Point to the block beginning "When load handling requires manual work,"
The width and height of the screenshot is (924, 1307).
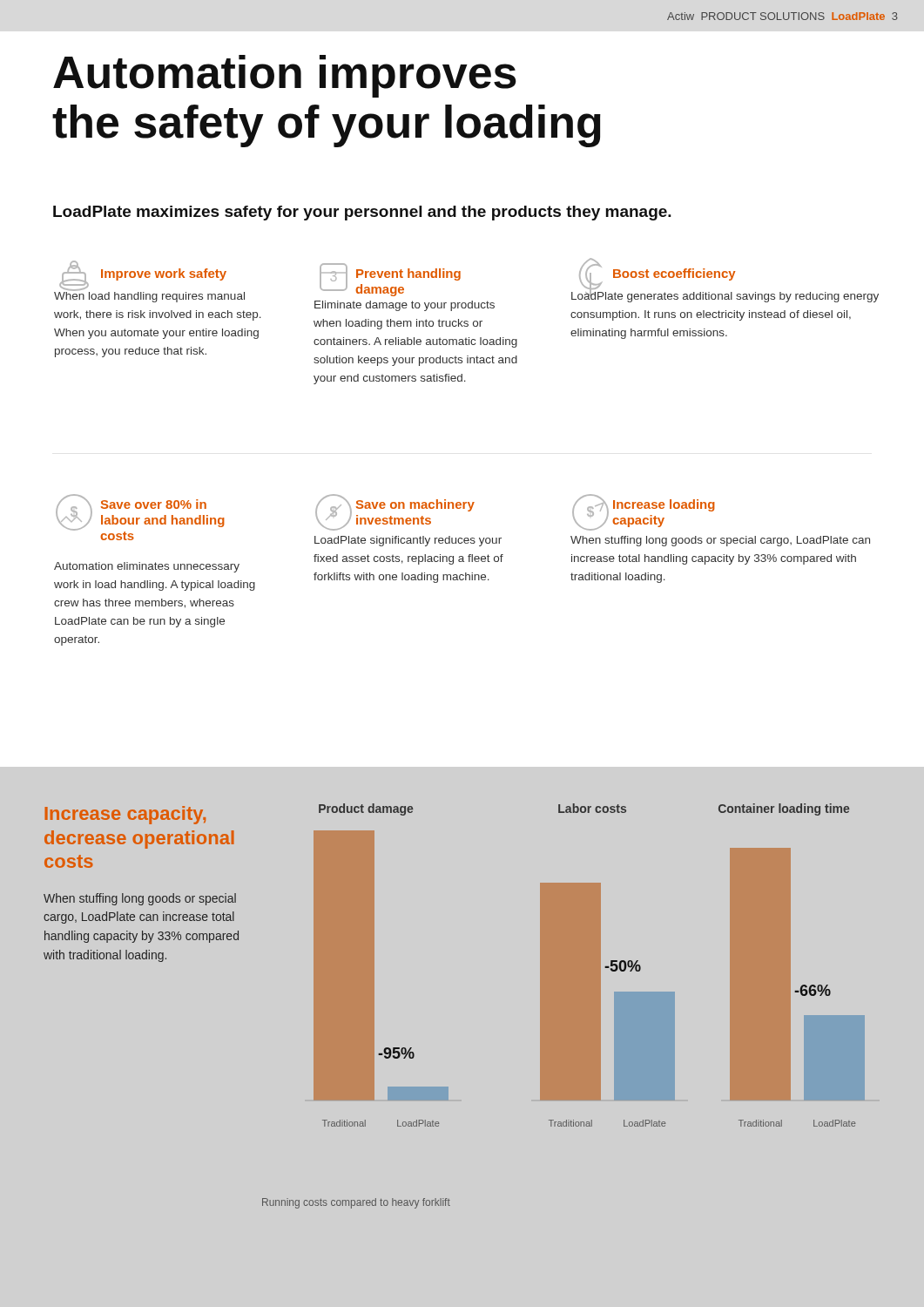tap(158, 324)
